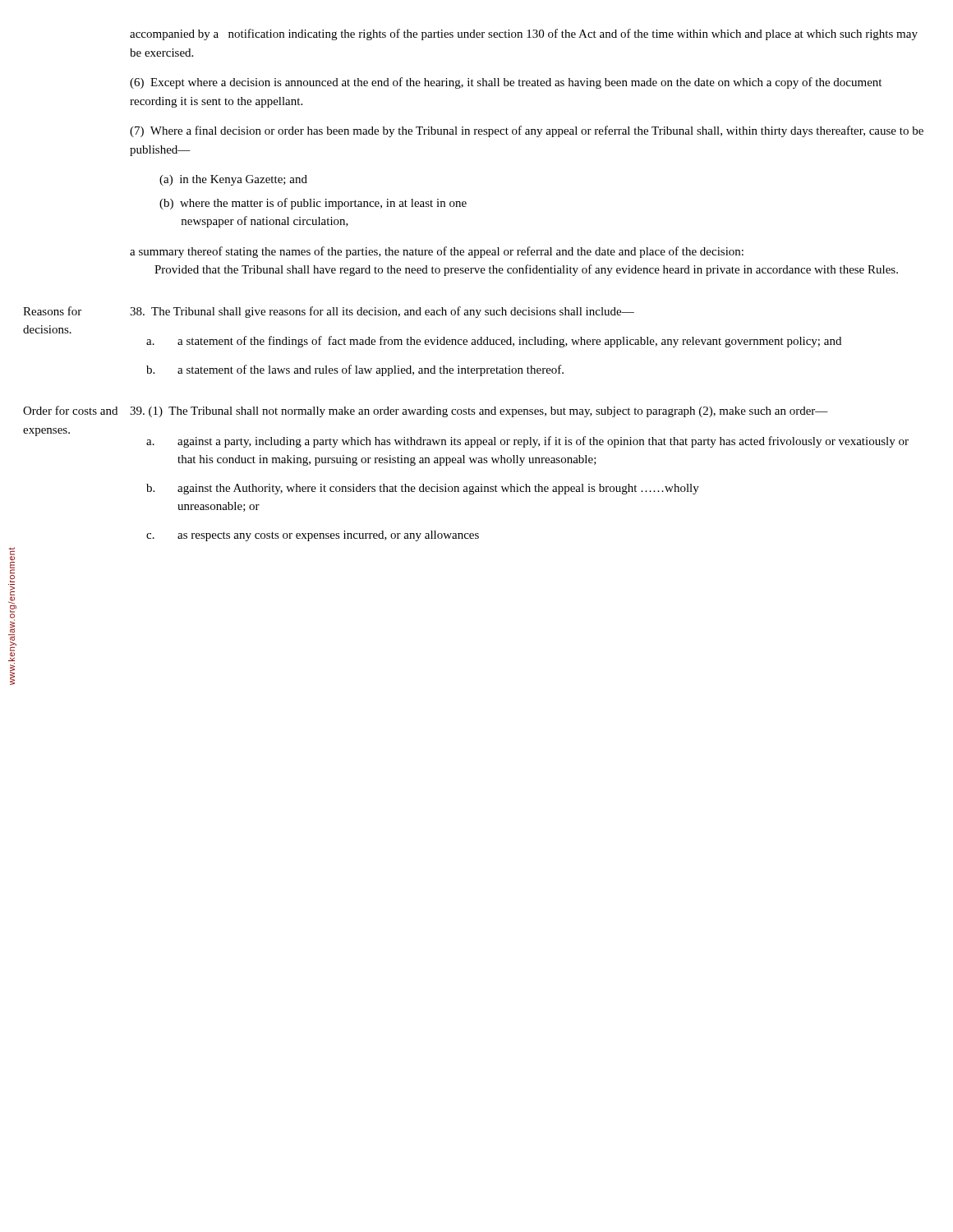The height and width of the screenshot is (1232, 953).
Task: Click on the element starting "b. against the Authority, where"
Action: pyautogui.click(x=537, y=497)
